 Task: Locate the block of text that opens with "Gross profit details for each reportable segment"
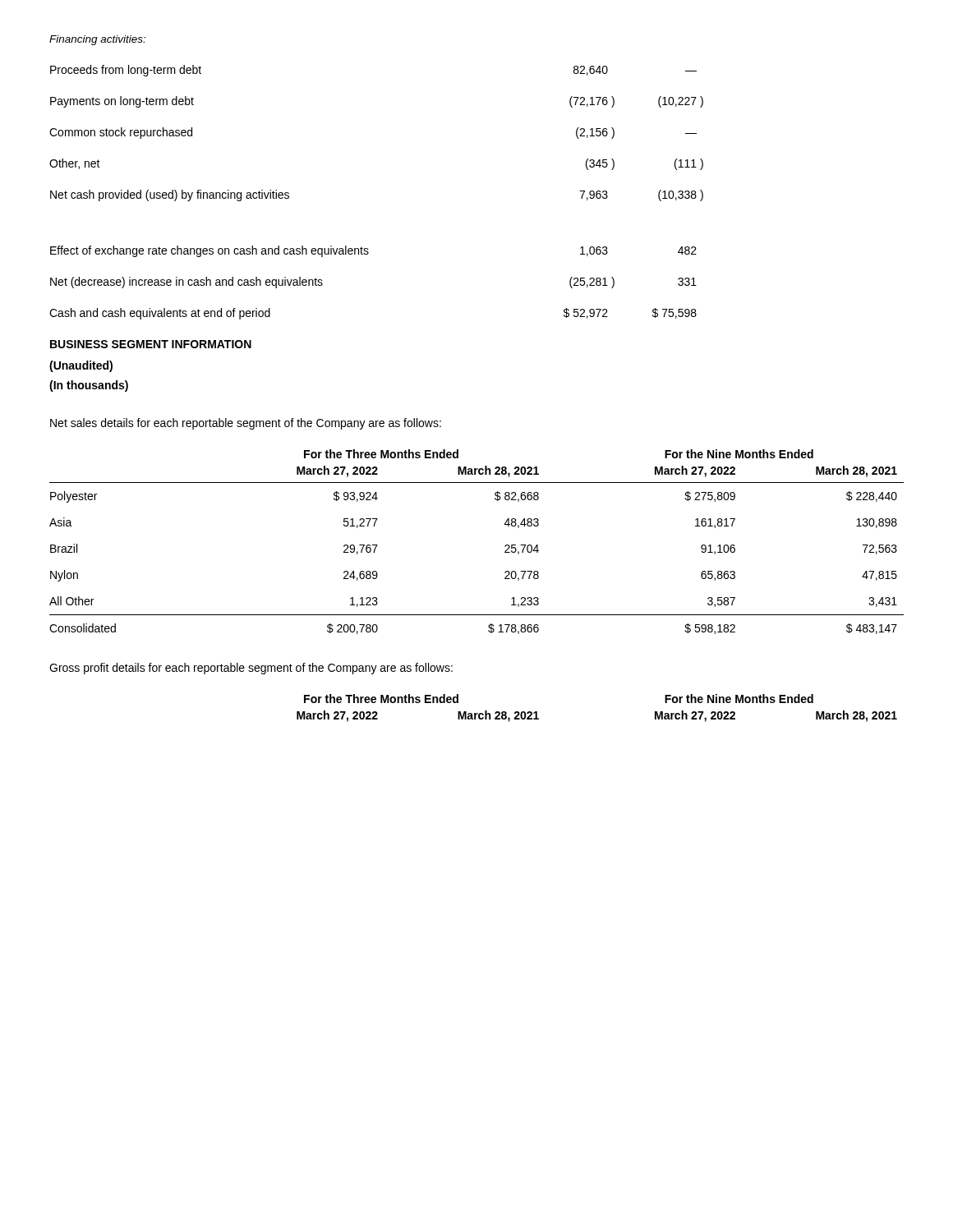[251, 668]
